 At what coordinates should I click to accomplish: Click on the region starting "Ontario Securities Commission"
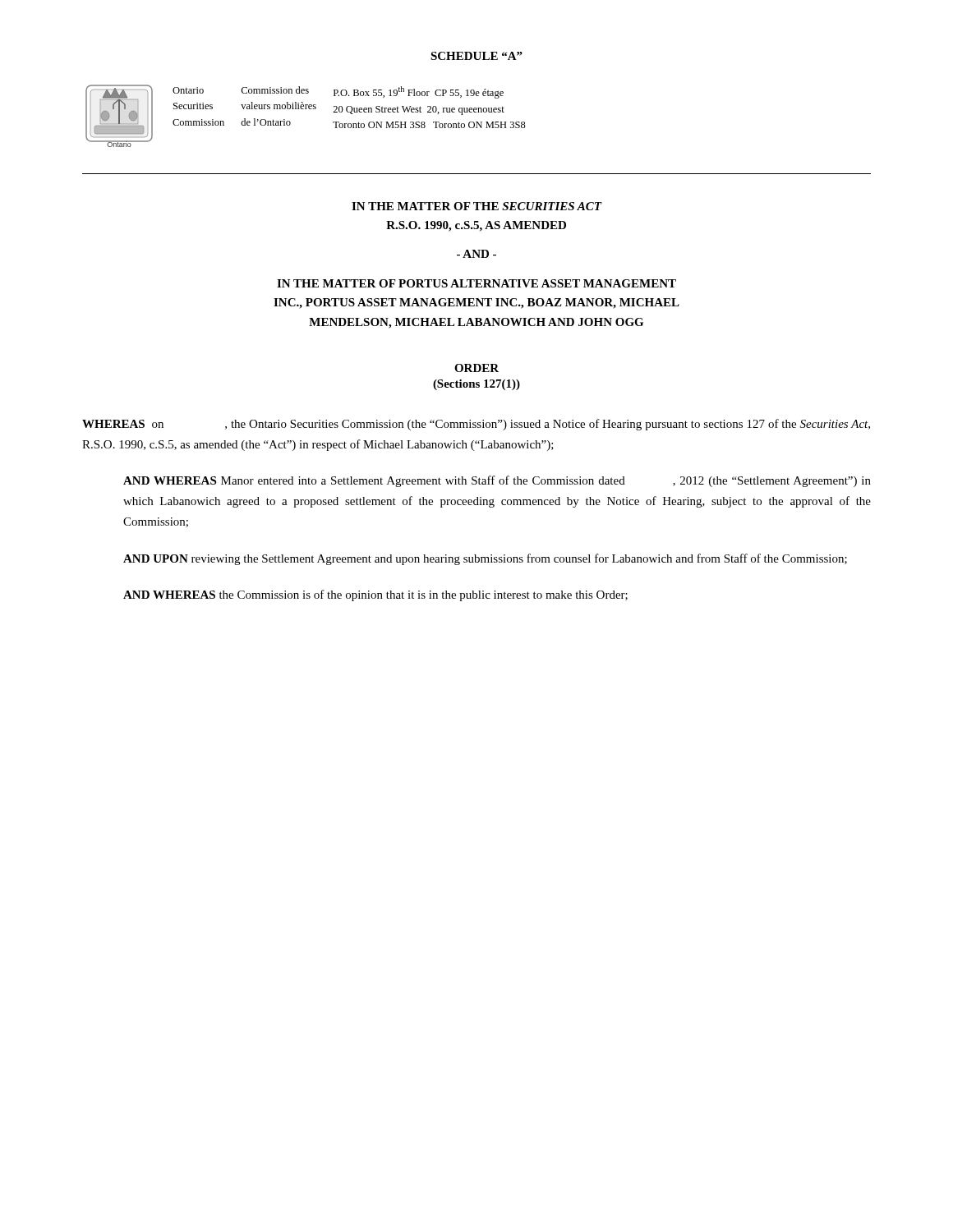point(198,106)
